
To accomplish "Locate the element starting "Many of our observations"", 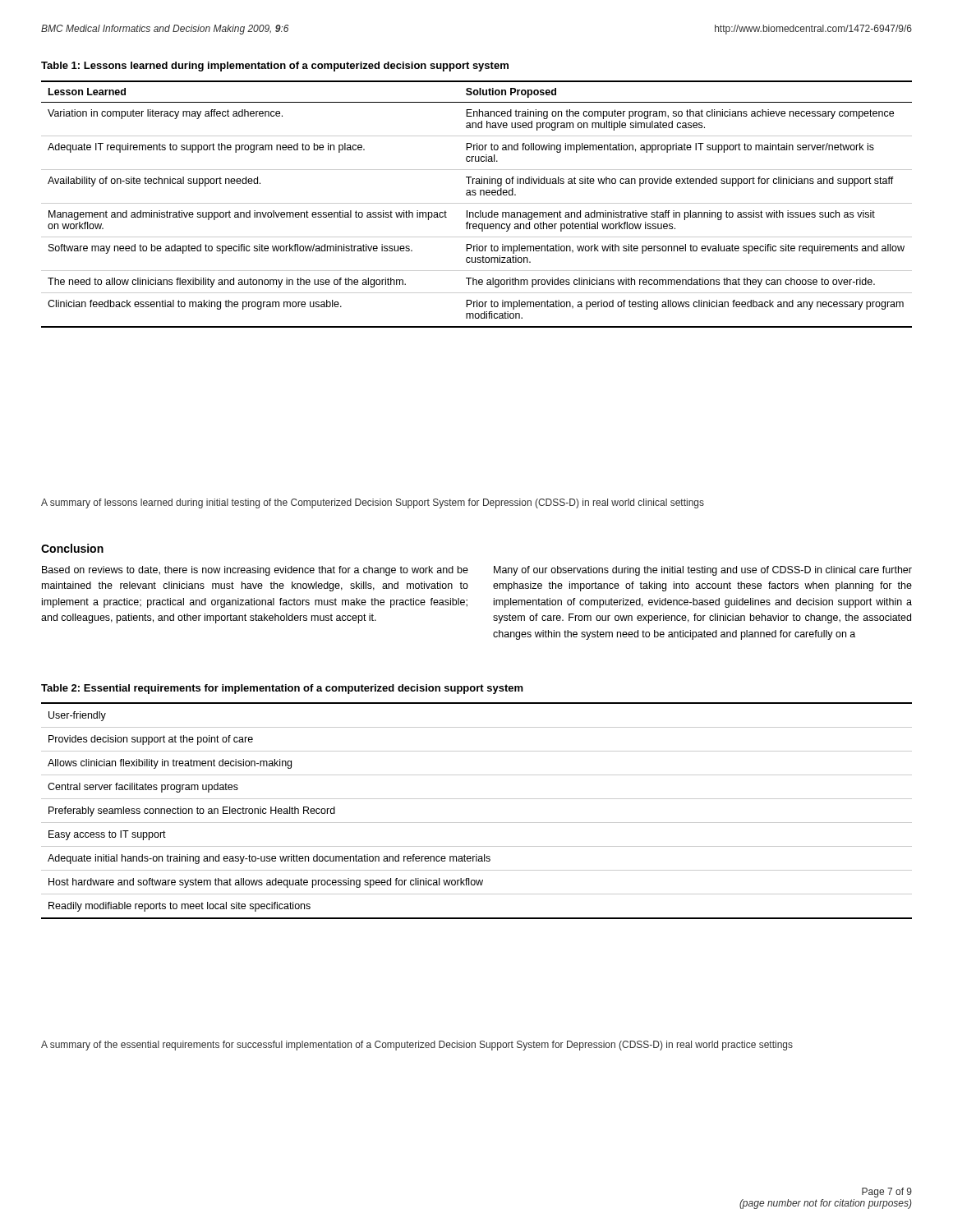I will pos(702,602).
